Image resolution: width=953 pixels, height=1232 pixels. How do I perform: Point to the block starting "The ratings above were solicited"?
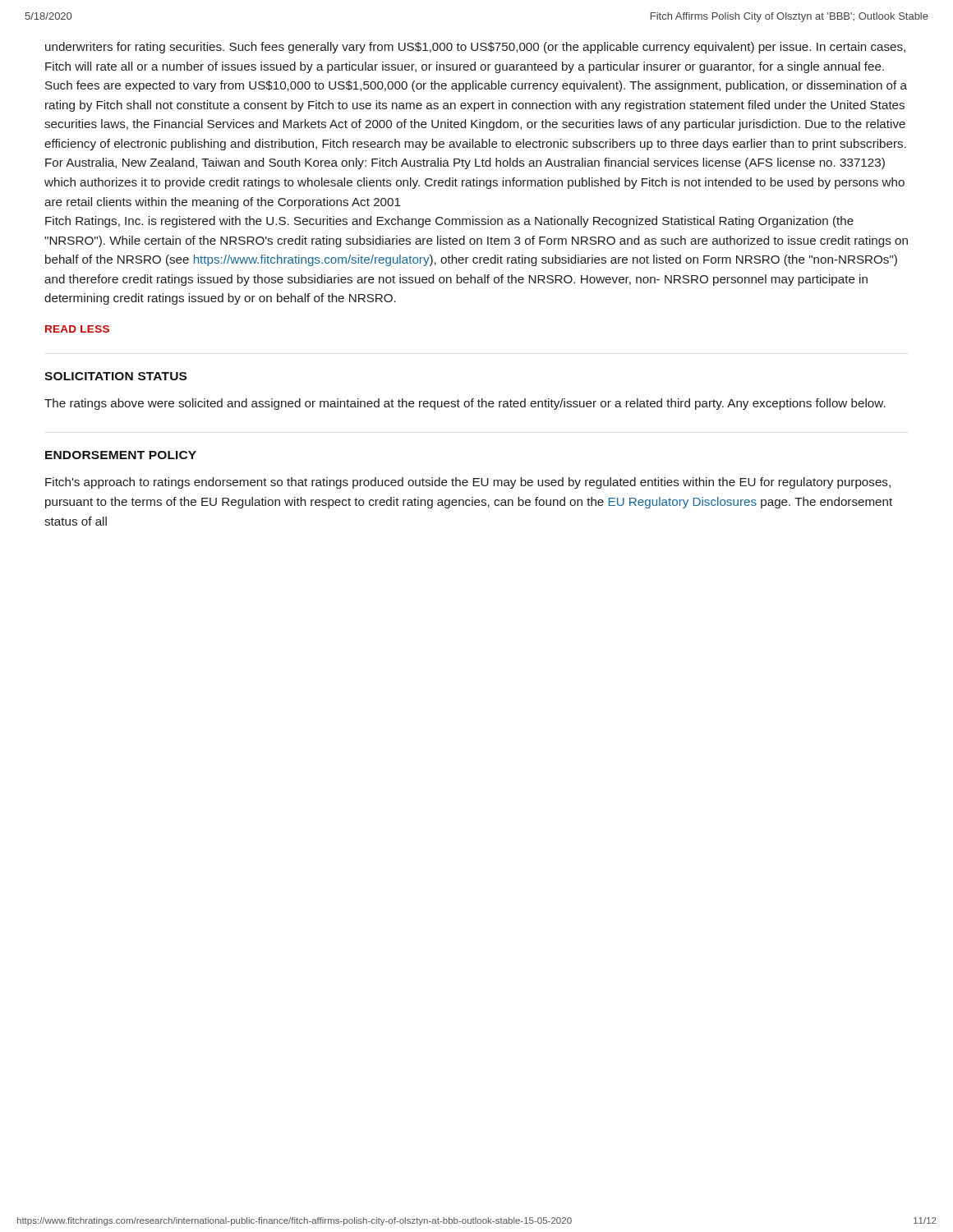click(x=476, y=403)
